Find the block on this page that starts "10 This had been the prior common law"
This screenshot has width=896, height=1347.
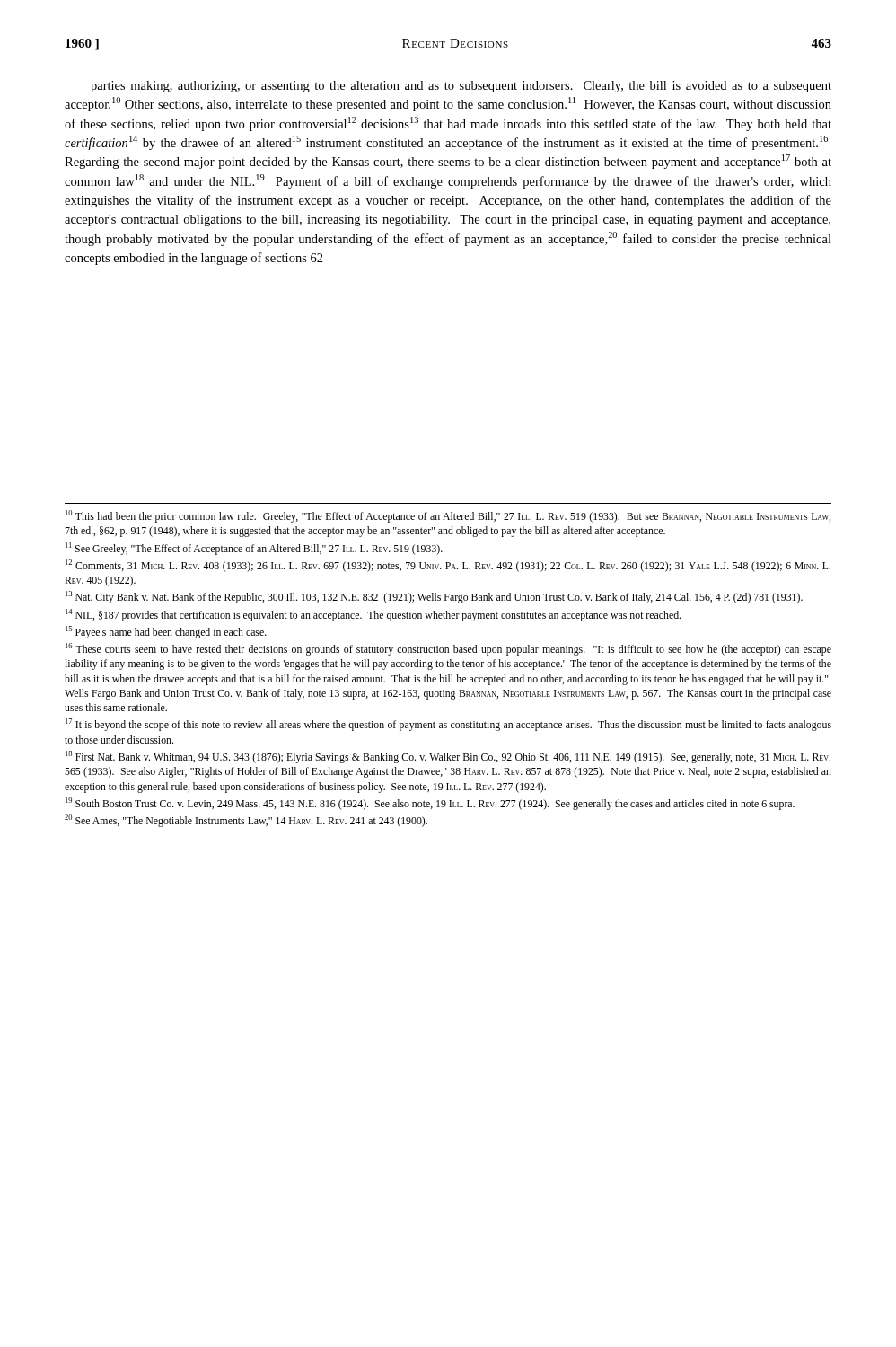pos(448,523)
